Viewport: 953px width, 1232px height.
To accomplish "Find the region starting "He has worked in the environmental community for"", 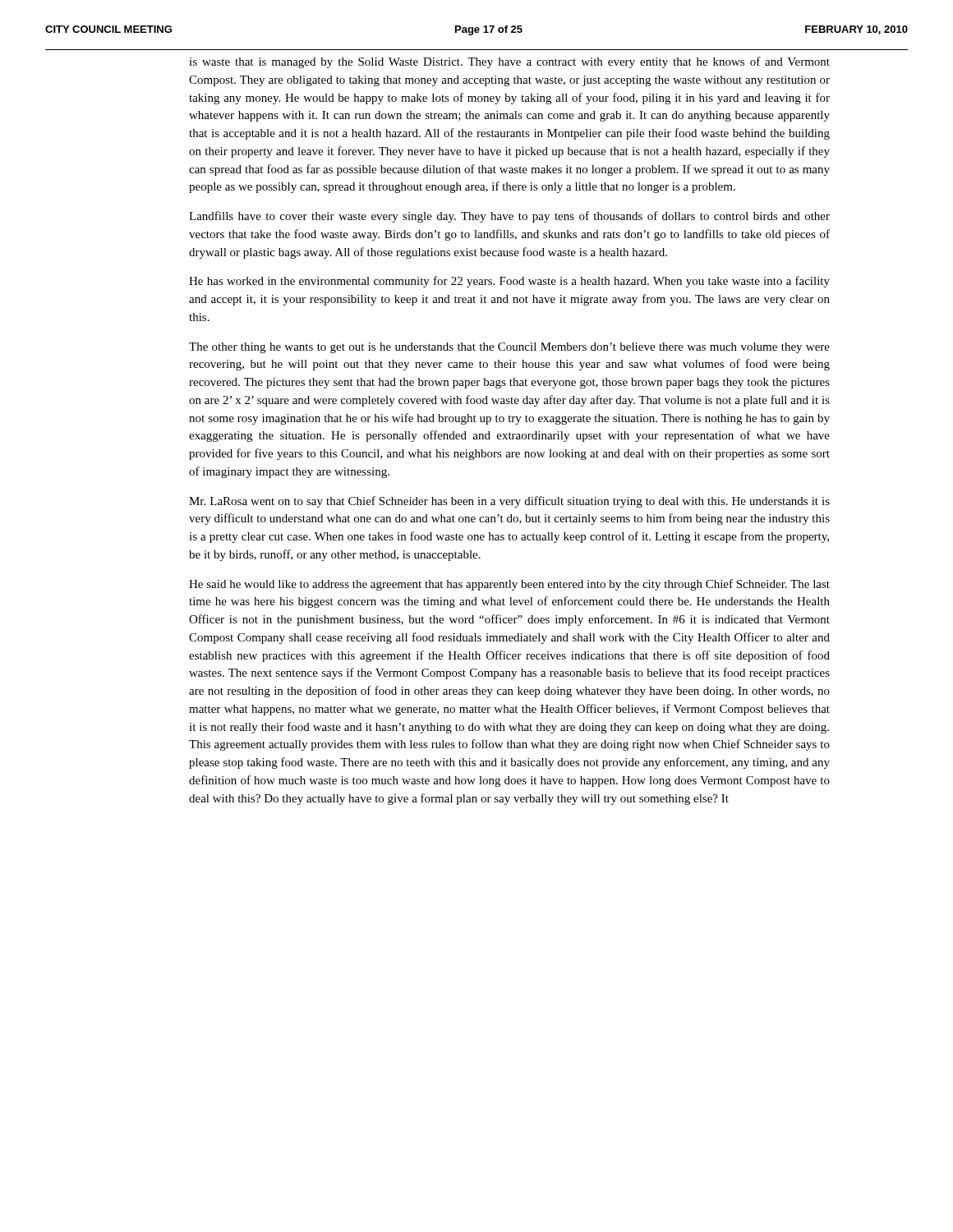I will pos(509,300).
